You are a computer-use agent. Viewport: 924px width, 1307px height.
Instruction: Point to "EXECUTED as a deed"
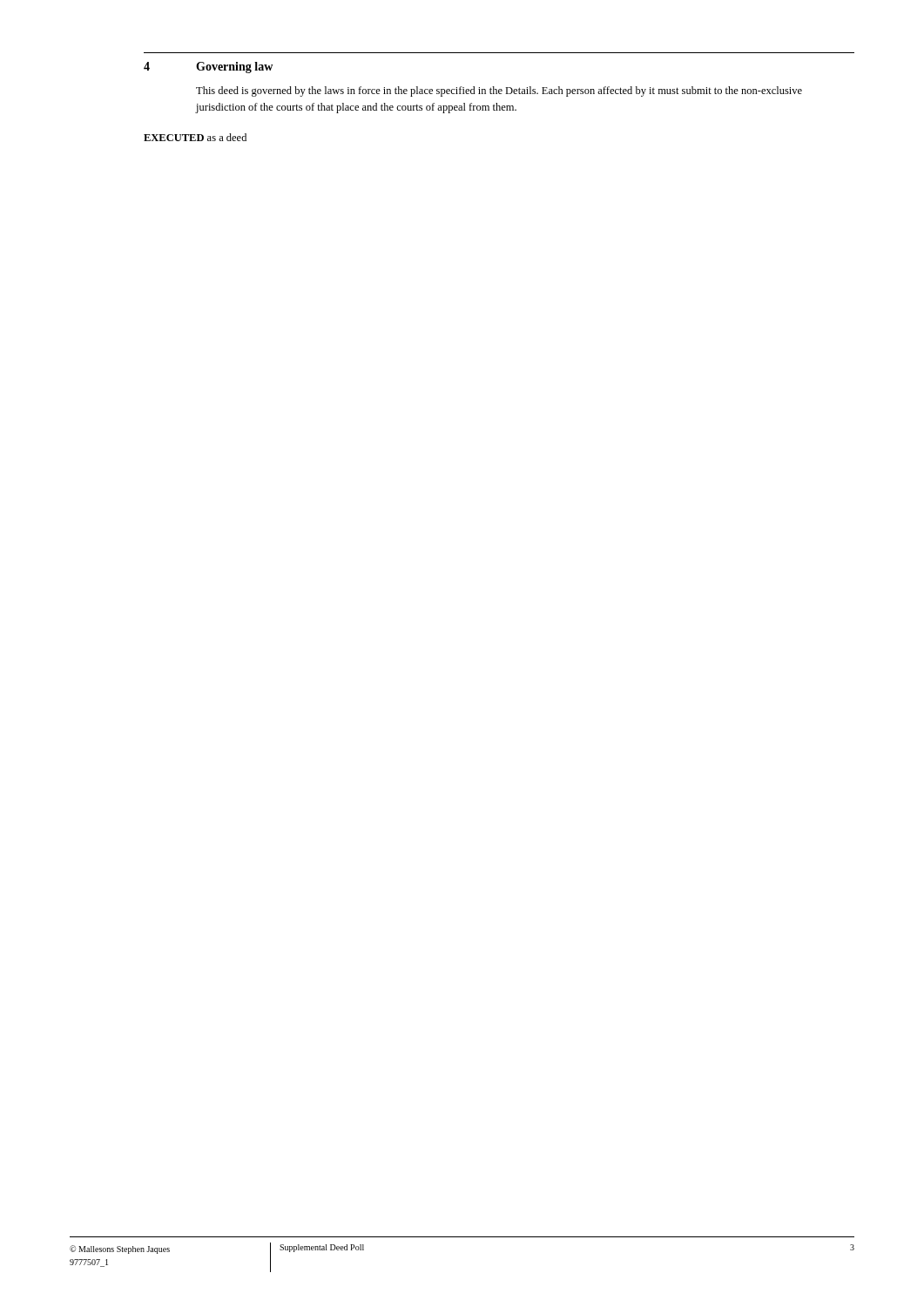pos(195,137)
